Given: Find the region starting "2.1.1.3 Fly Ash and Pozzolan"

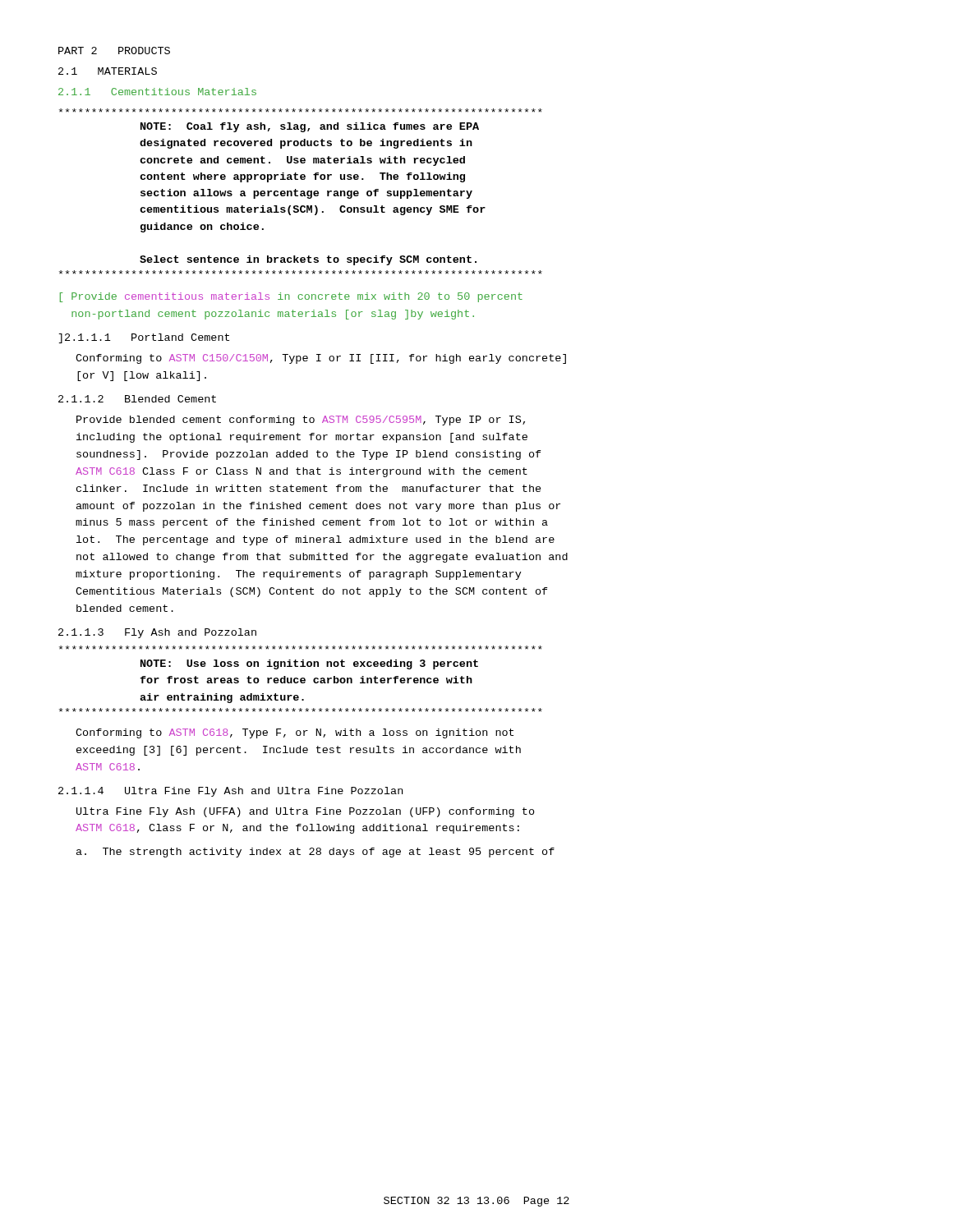Looking at the screenshot, I should coord(157,633).
